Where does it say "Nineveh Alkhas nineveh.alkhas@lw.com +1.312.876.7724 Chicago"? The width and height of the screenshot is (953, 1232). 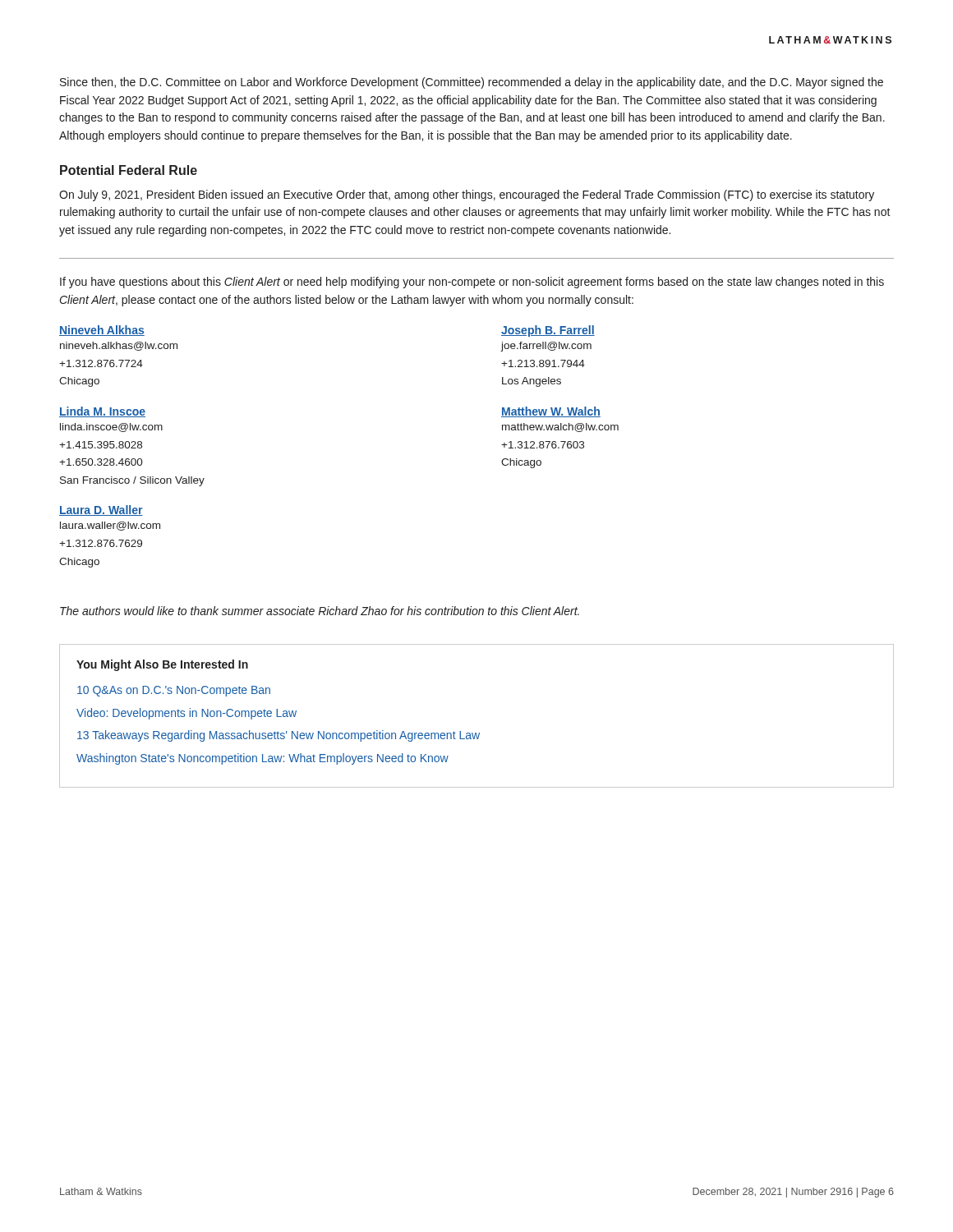pos(102,331)
